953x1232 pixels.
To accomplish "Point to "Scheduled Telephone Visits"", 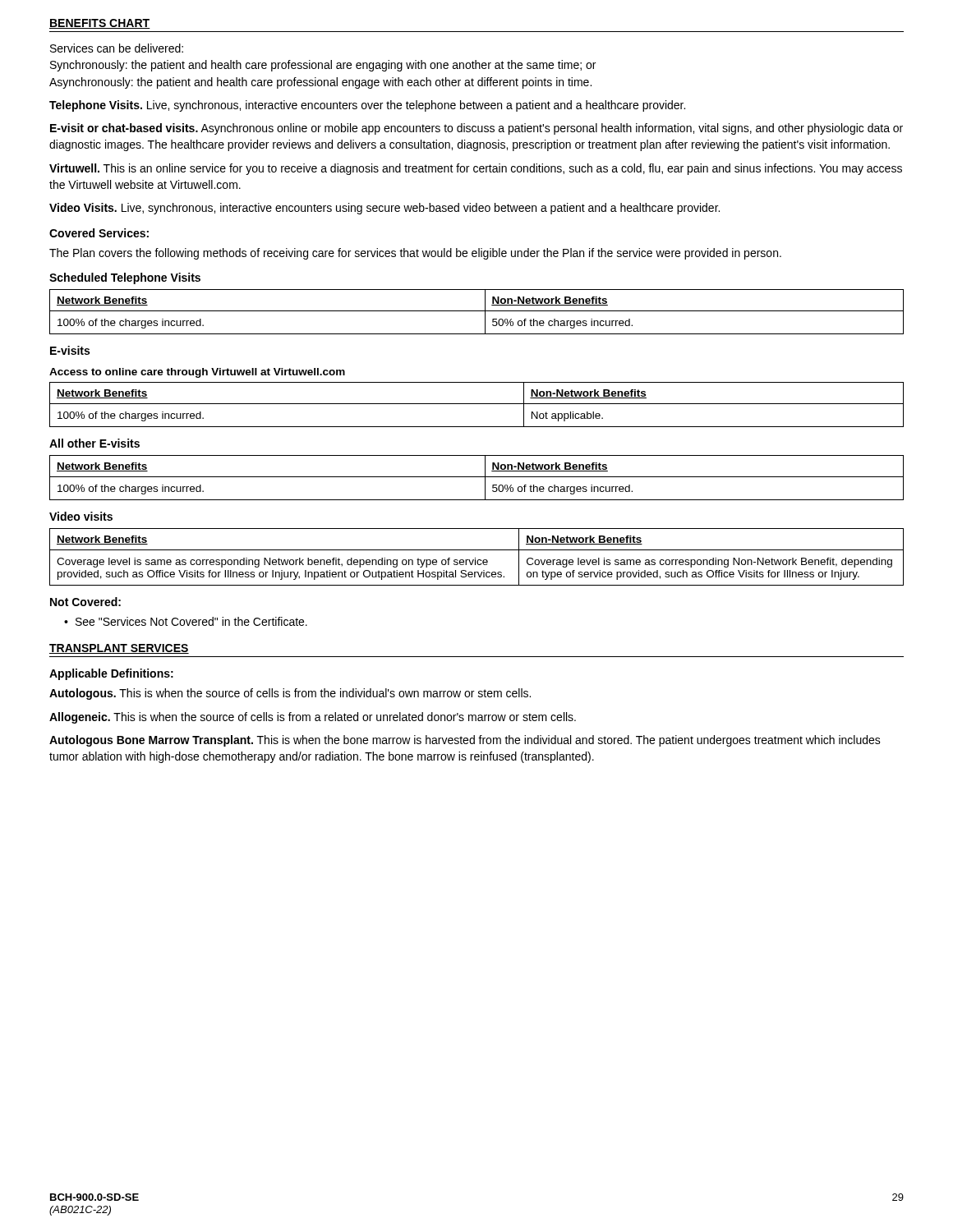I will tap(476, 278).
